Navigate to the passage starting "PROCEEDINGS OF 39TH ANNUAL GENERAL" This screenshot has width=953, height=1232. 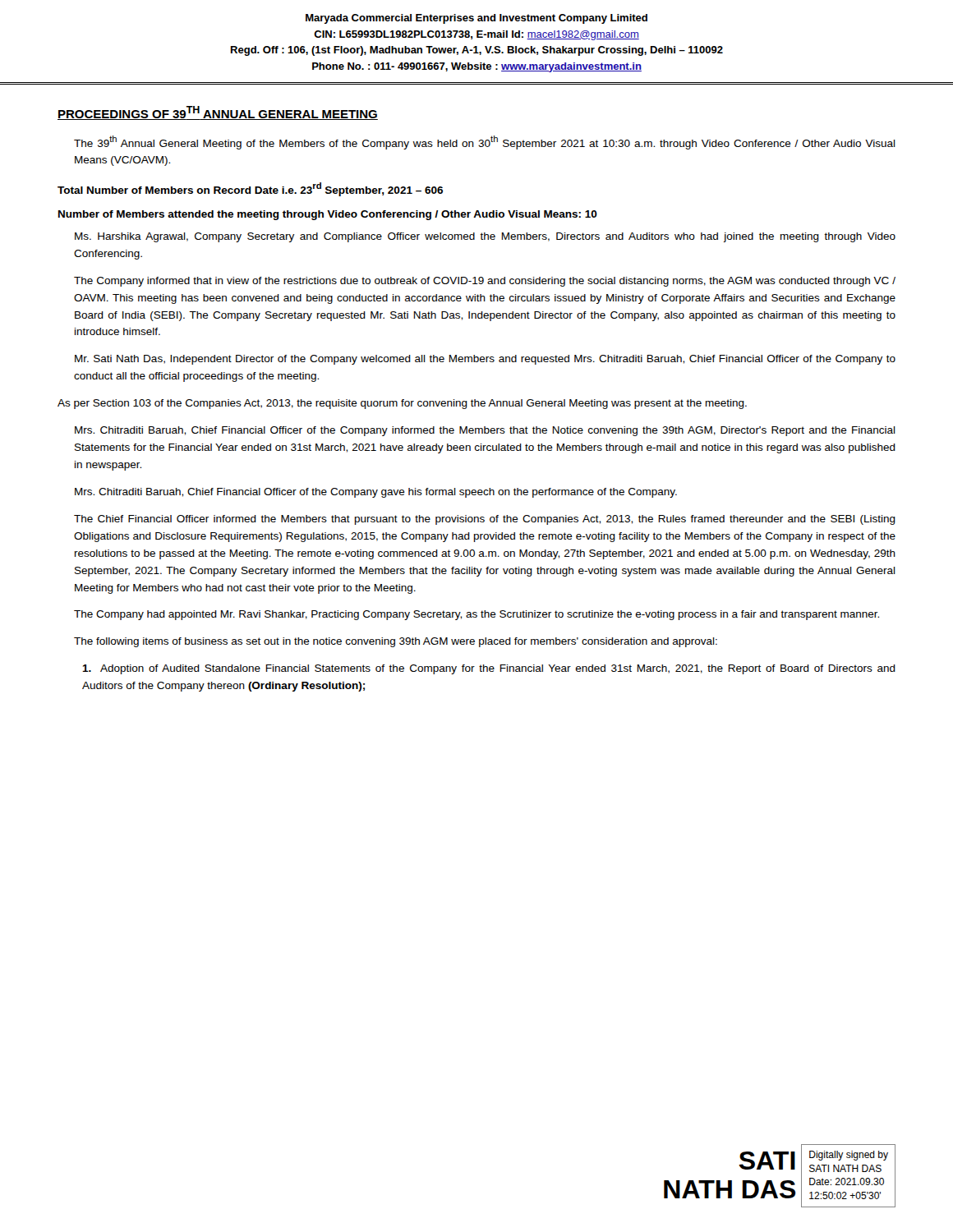[x=218, y=113]
